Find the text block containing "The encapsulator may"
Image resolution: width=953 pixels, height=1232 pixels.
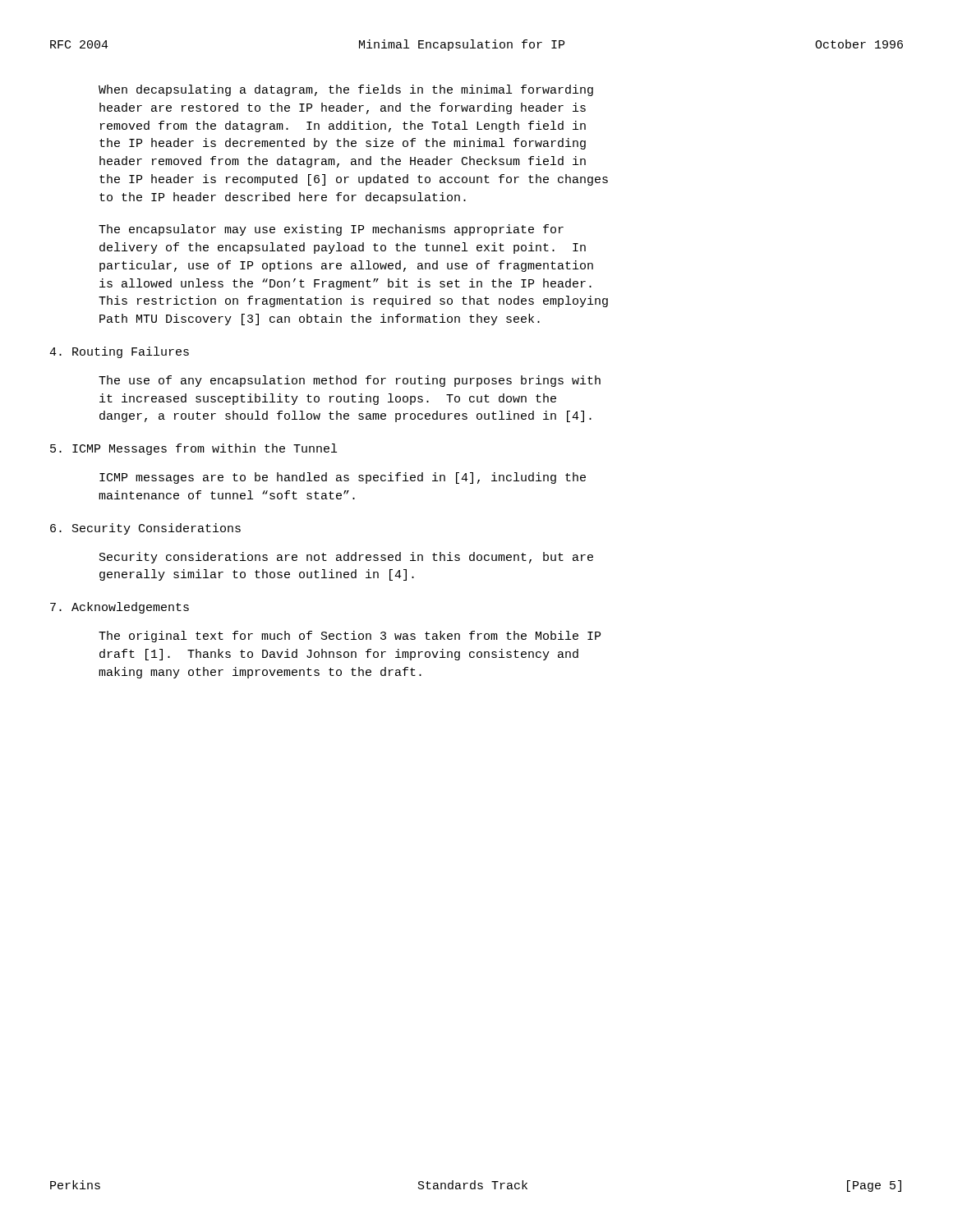click(x=354, y=275)
